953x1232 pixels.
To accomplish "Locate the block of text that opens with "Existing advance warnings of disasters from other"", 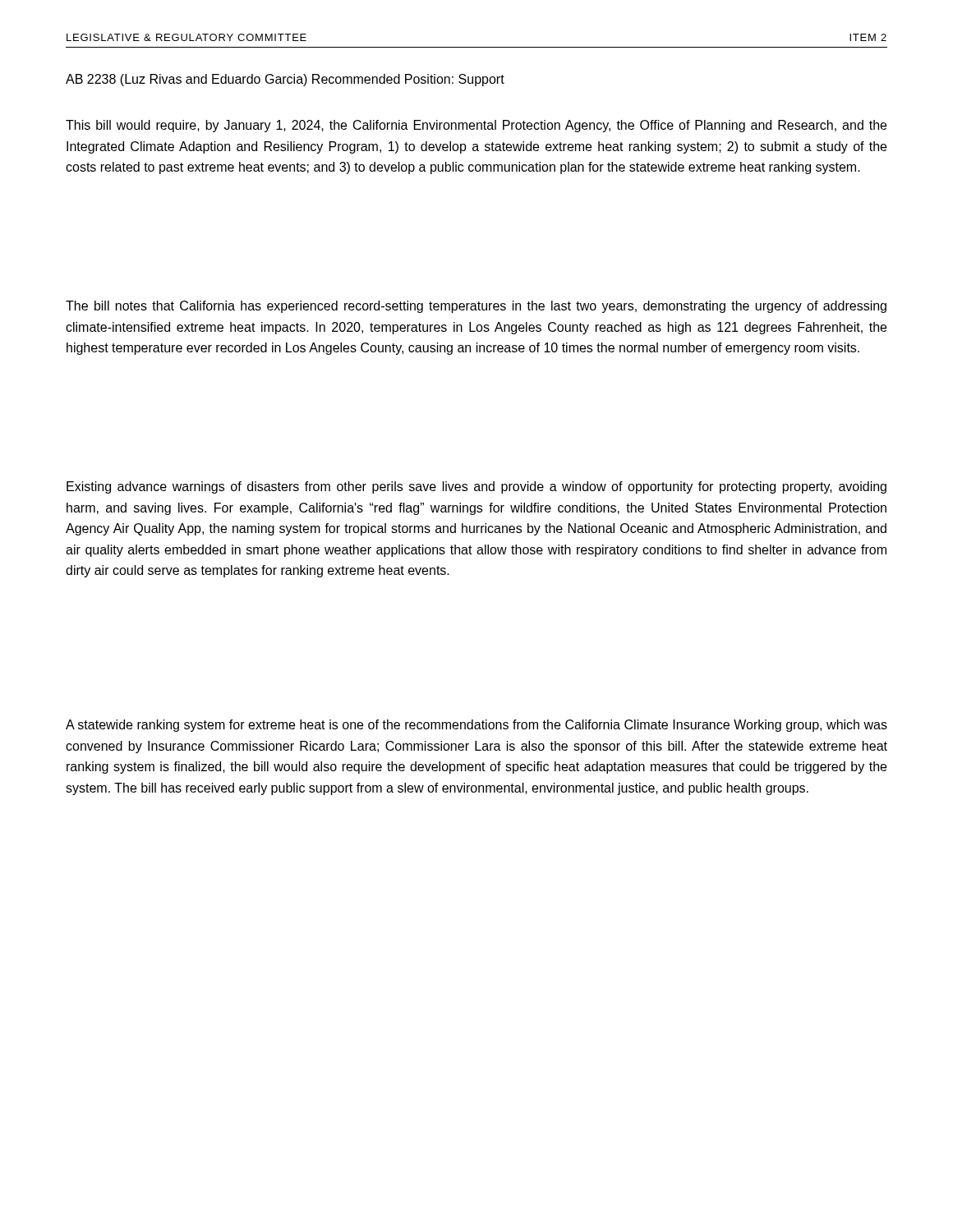I will [x=476, y=529].
